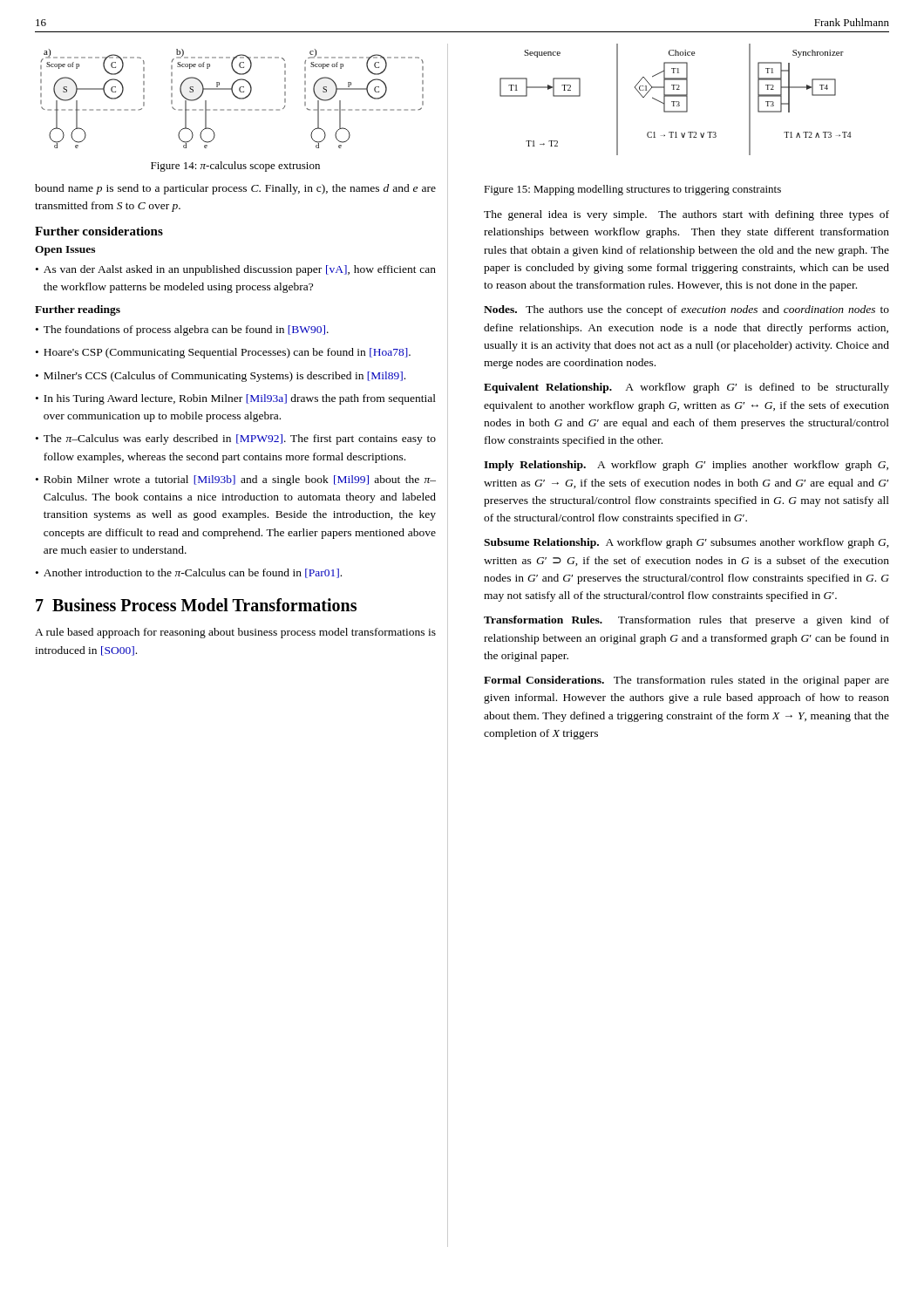Locate the block of text that opens with "• The π–Calculus was early described in"

point(235,448)
